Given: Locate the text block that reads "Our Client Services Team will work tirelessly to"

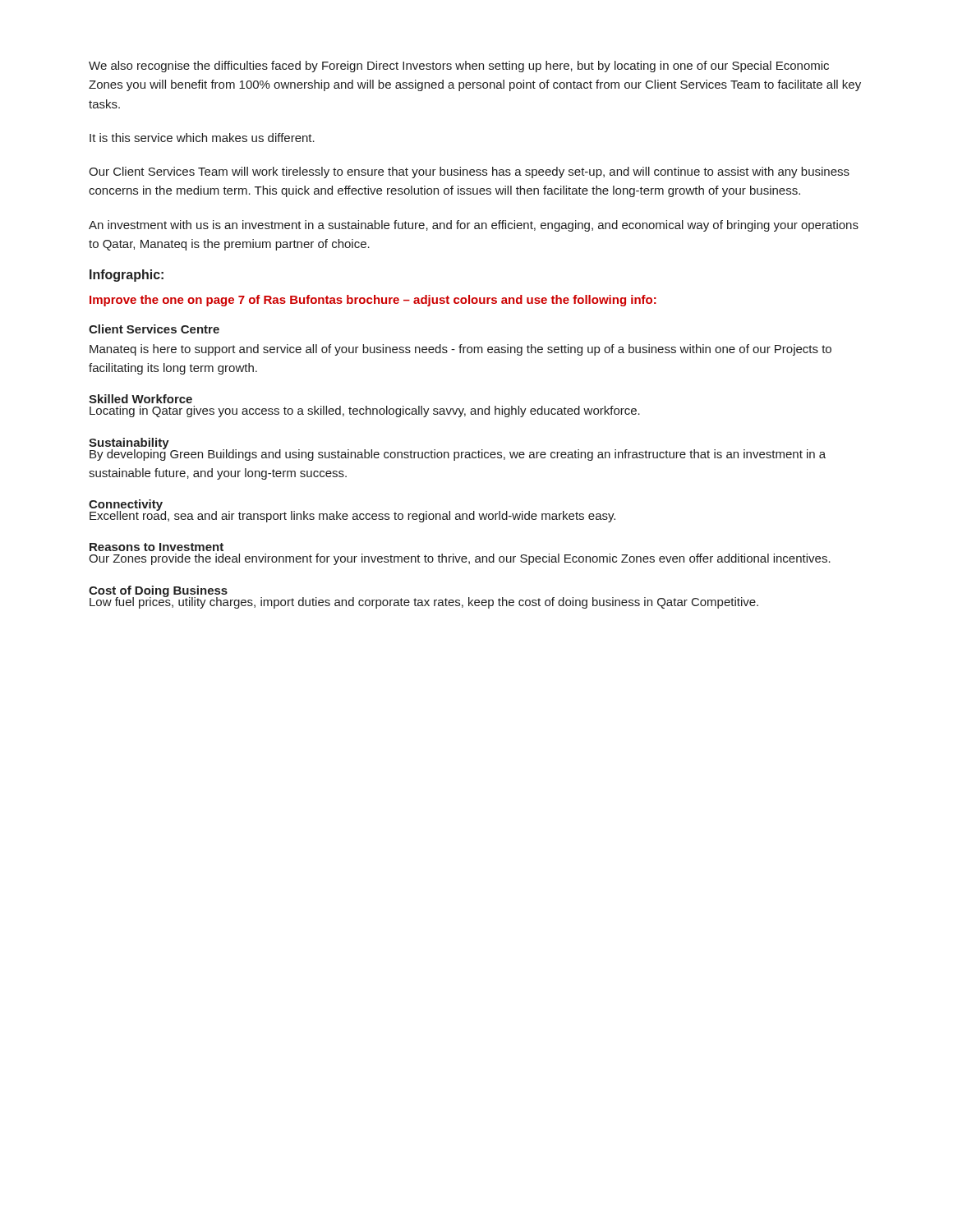Looking at the screenshot, I should coord(469,181).
